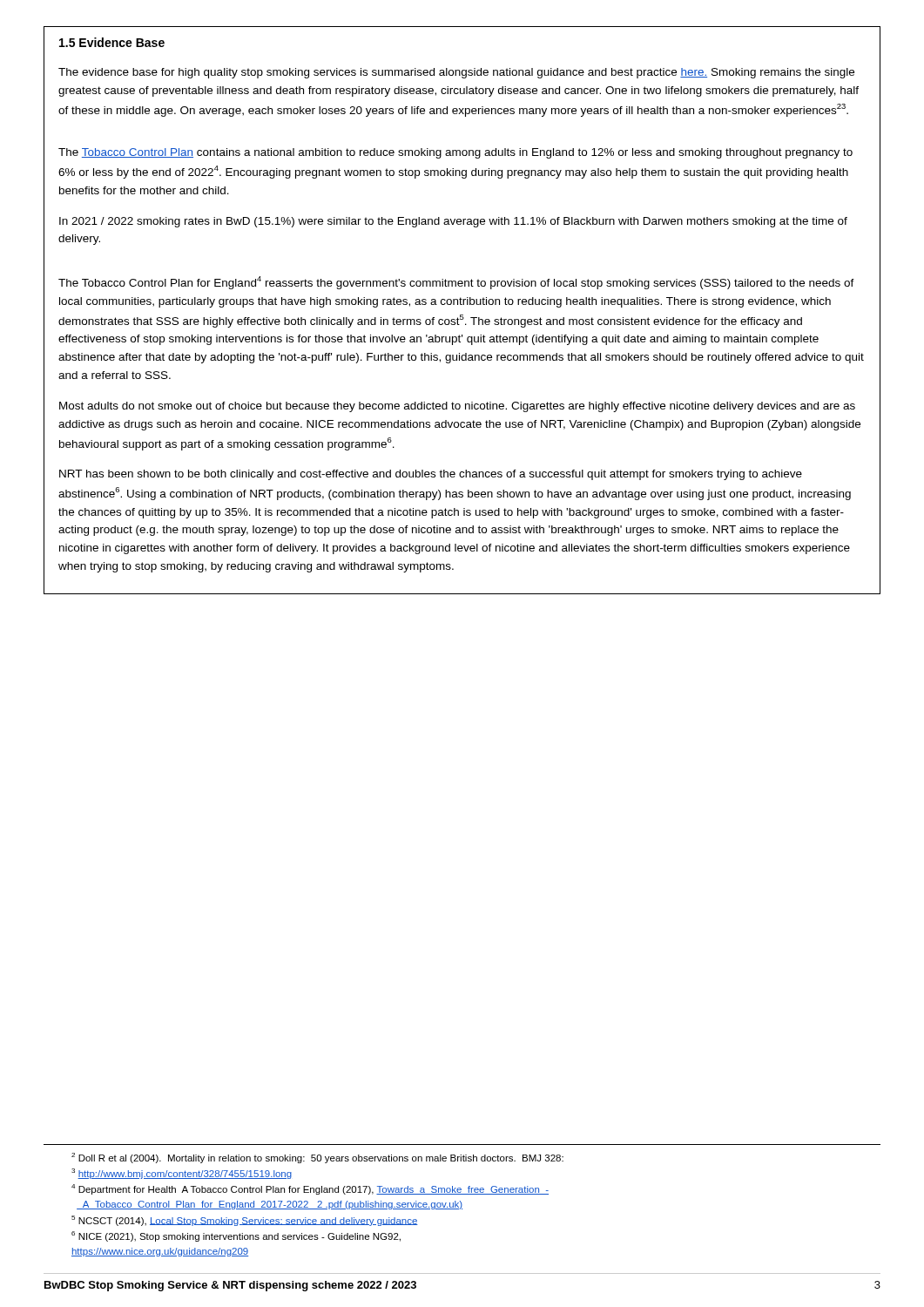Click on the footnote containing "_A_Tobacco_Control_Plan_for_England_2017-2022 2 .pdf (publishing.service.gov.uk)"
Screen dimensions: 1307x924
click(x=253, y=1205)
